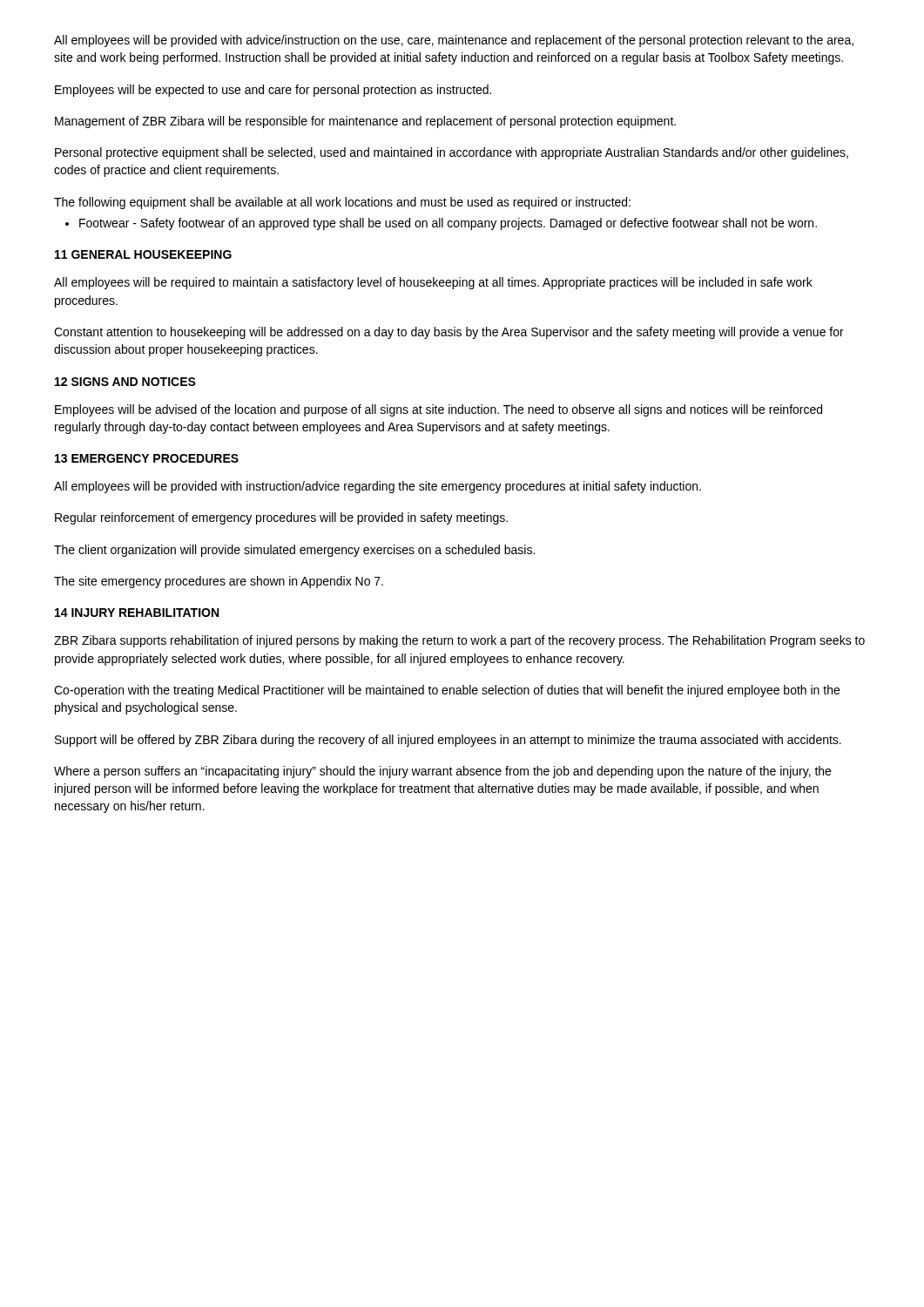Click the passage that begins "Constant attention to housekeeping will be addressed"

click(449, 341)
